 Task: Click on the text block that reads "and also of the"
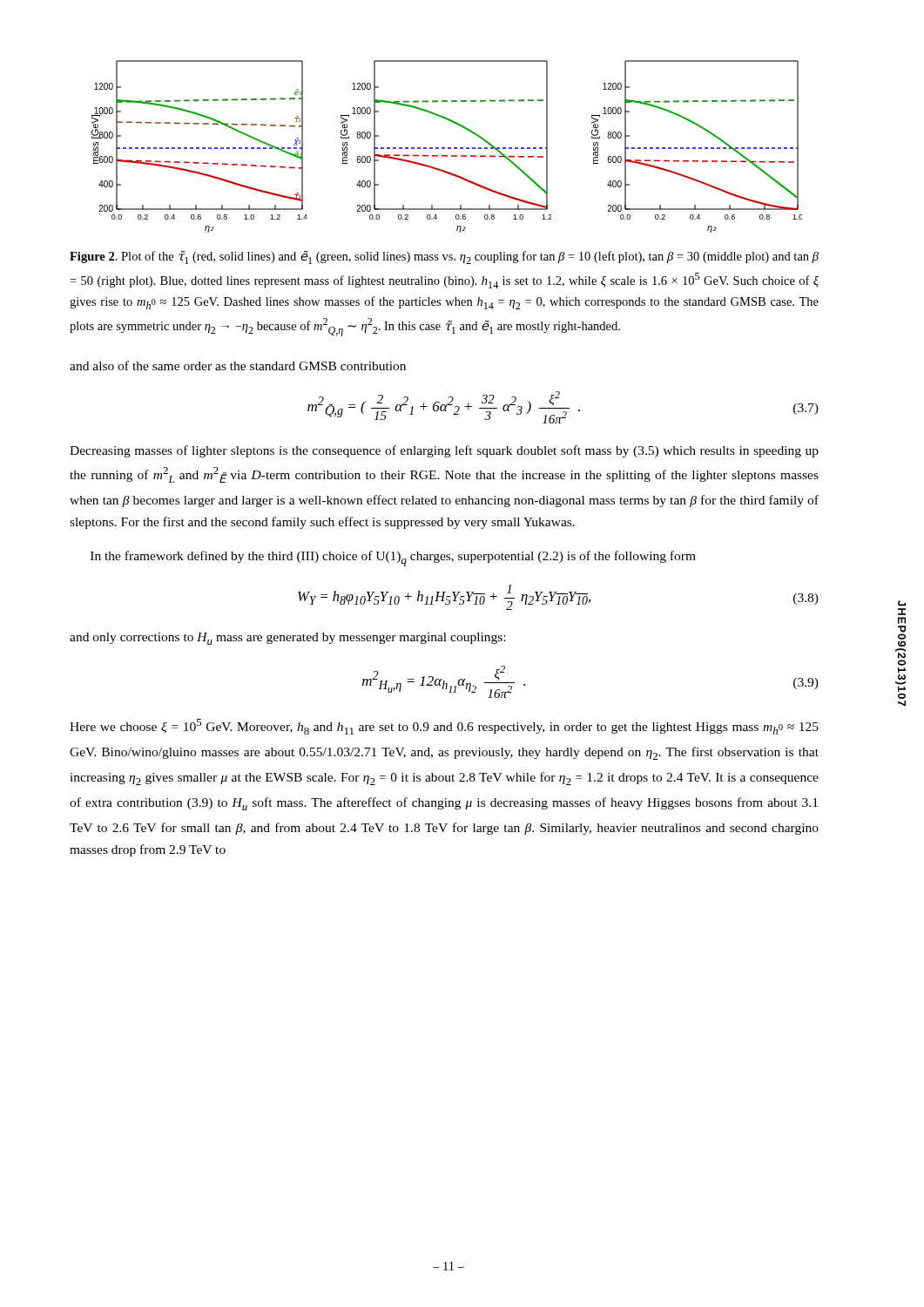pos(238,365)
